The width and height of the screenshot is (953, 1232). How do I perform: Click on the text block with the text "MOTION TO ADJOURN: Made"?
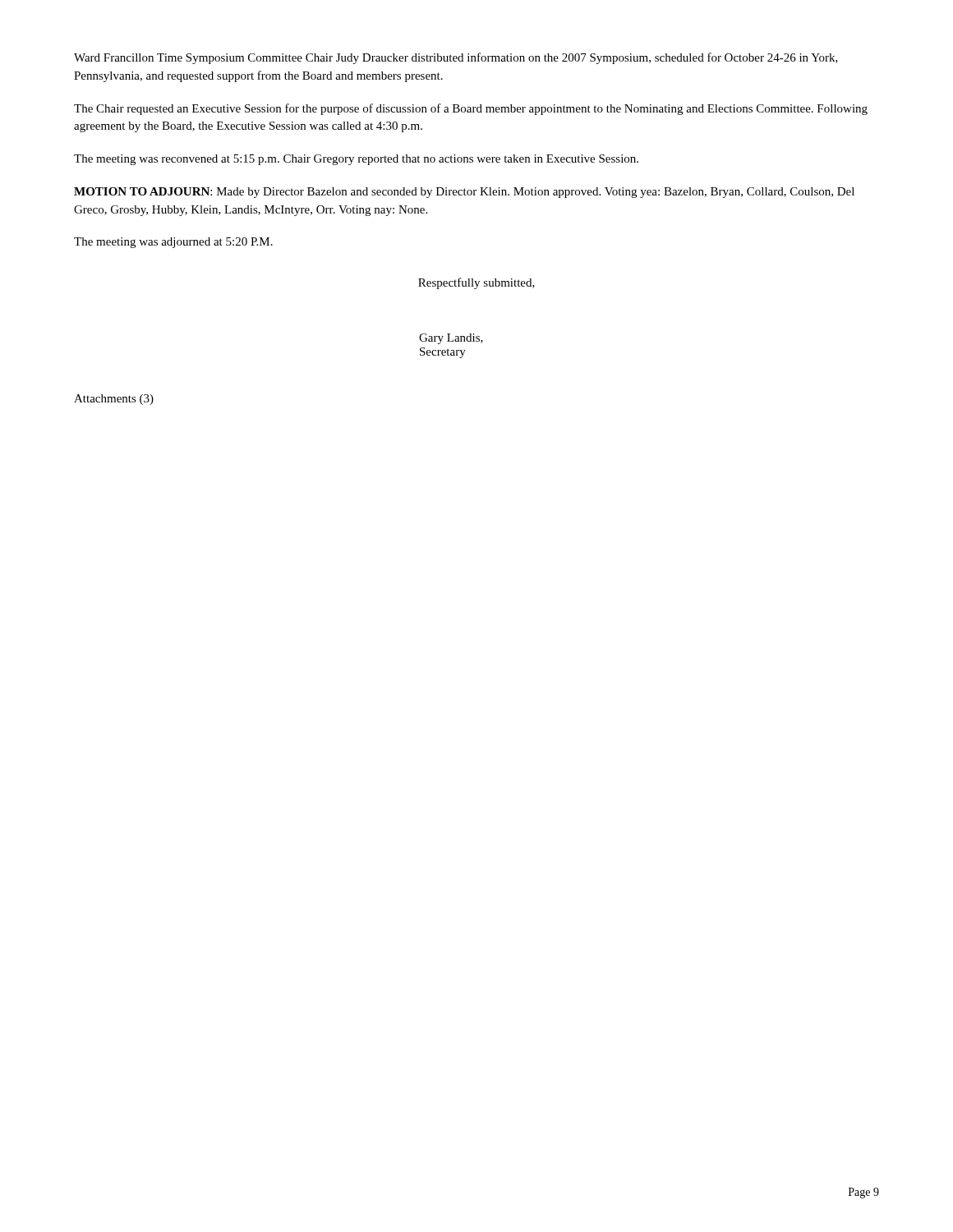464,200
